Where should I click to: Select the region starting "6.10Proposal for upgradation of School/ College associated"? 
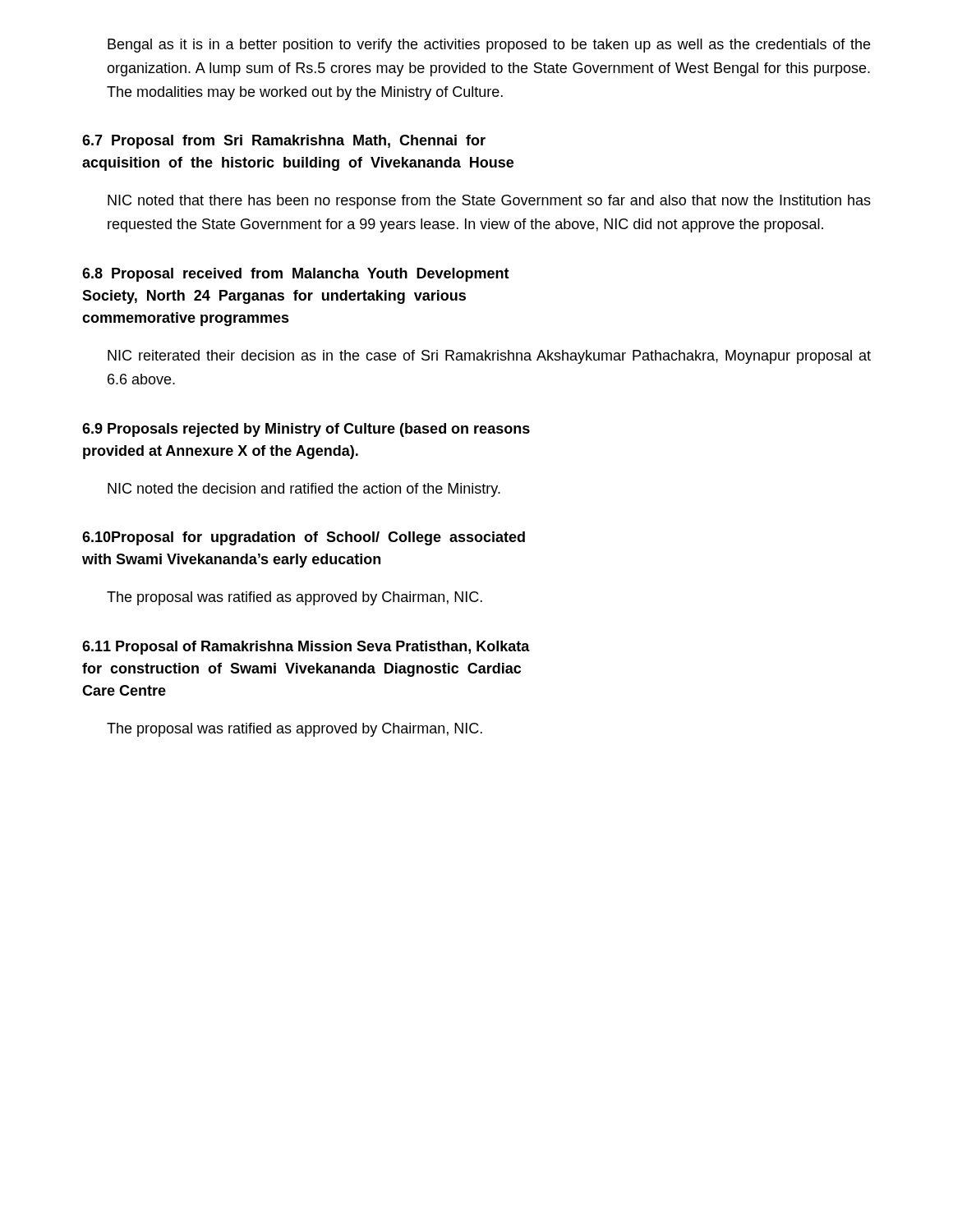click(304, 549)
